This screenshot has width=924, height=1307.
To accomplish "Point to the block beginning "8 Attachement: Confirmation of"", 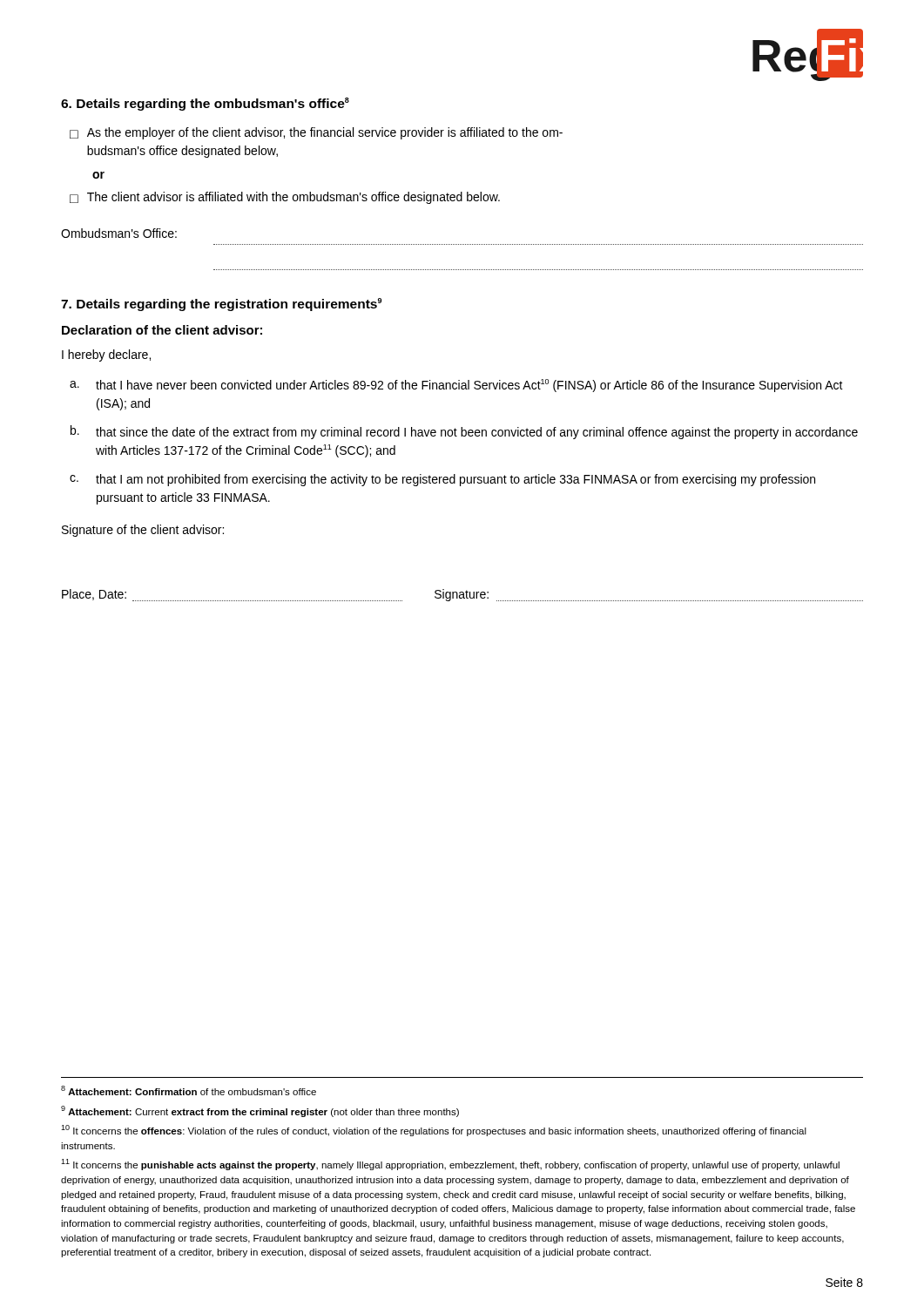I will [189, 1091].
